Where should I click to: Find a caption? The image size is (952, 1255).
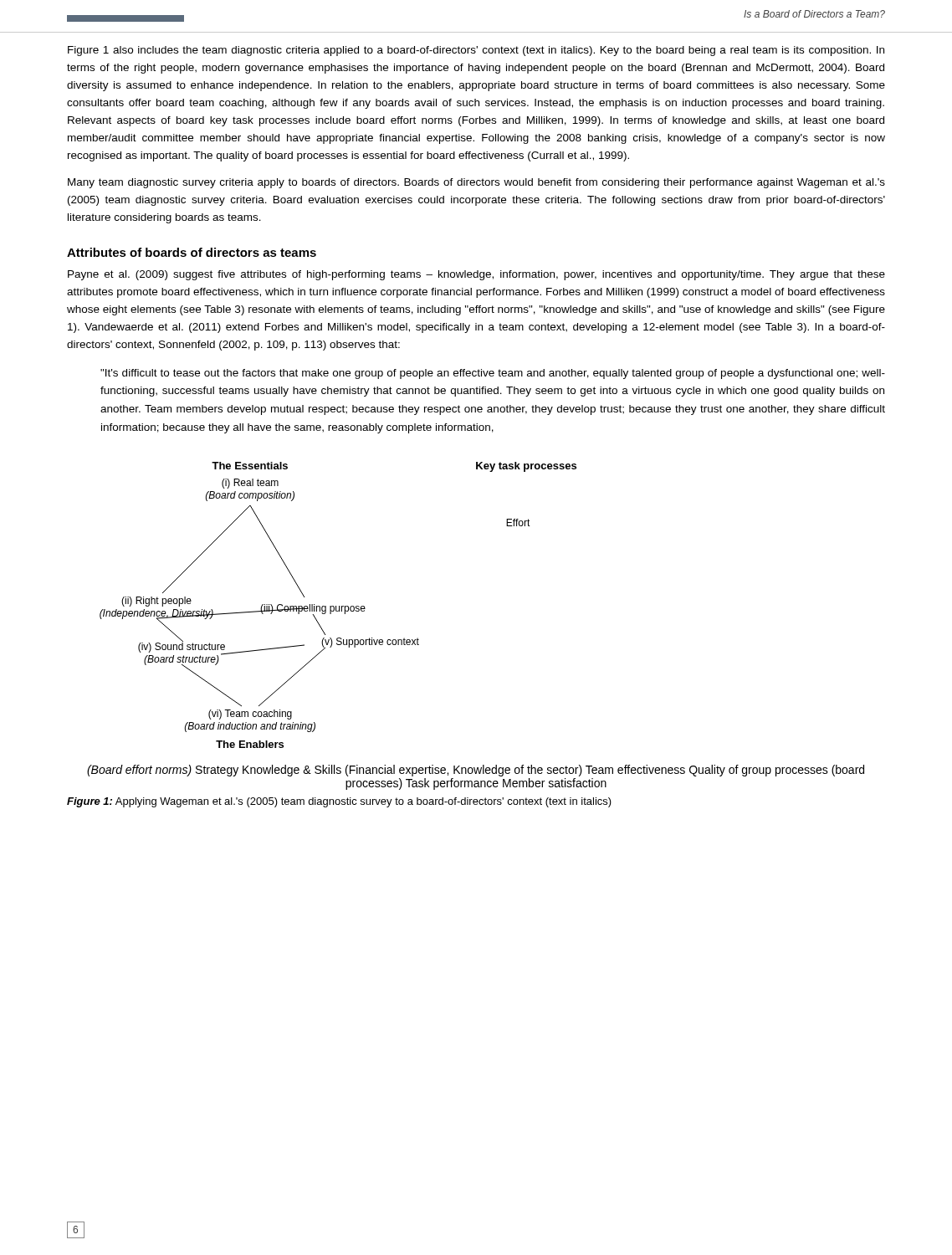coord(339,801)
